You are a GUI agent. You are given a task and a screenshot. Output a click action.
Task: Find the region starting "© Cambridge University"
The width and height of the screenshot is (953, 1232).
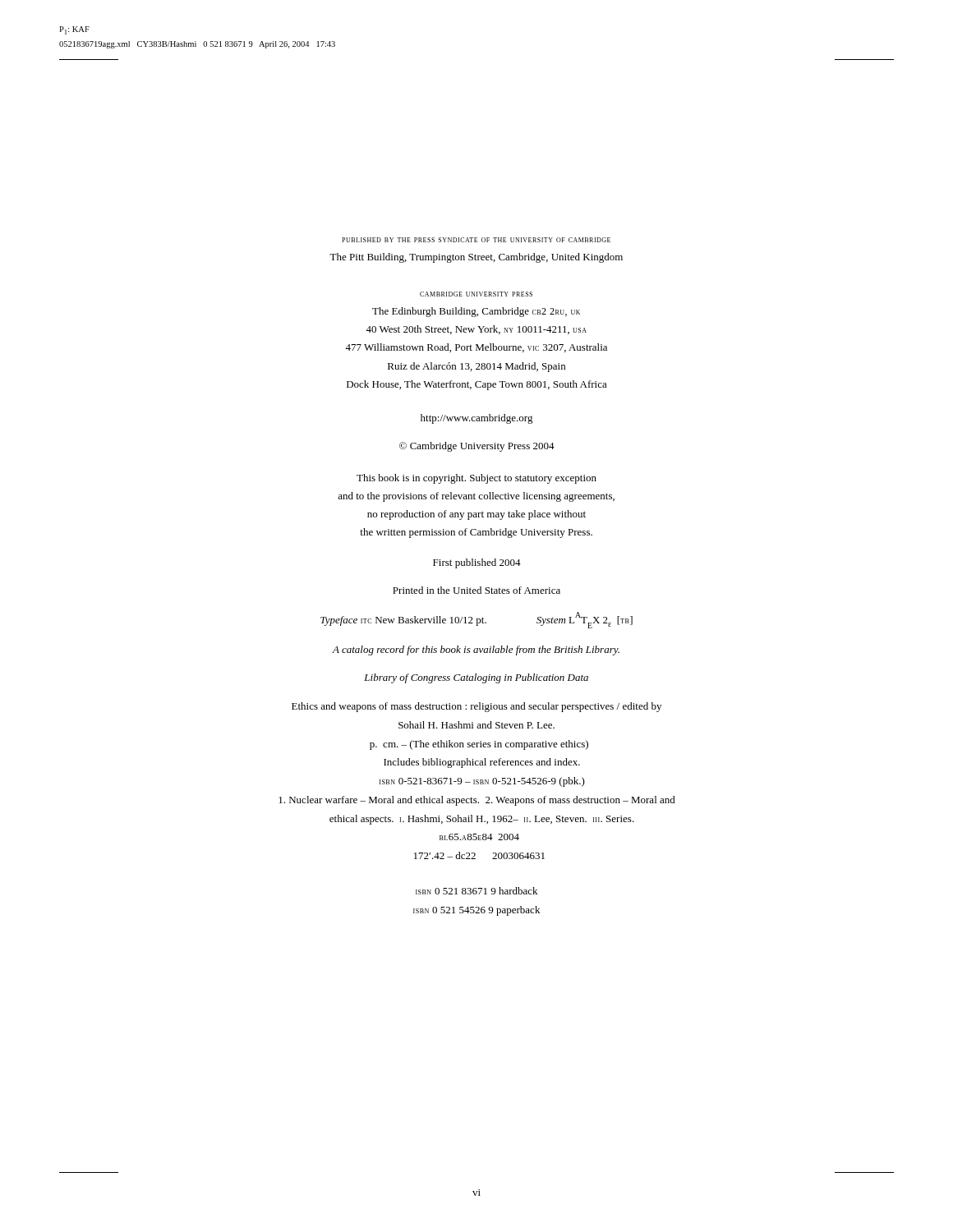point(476,445)
